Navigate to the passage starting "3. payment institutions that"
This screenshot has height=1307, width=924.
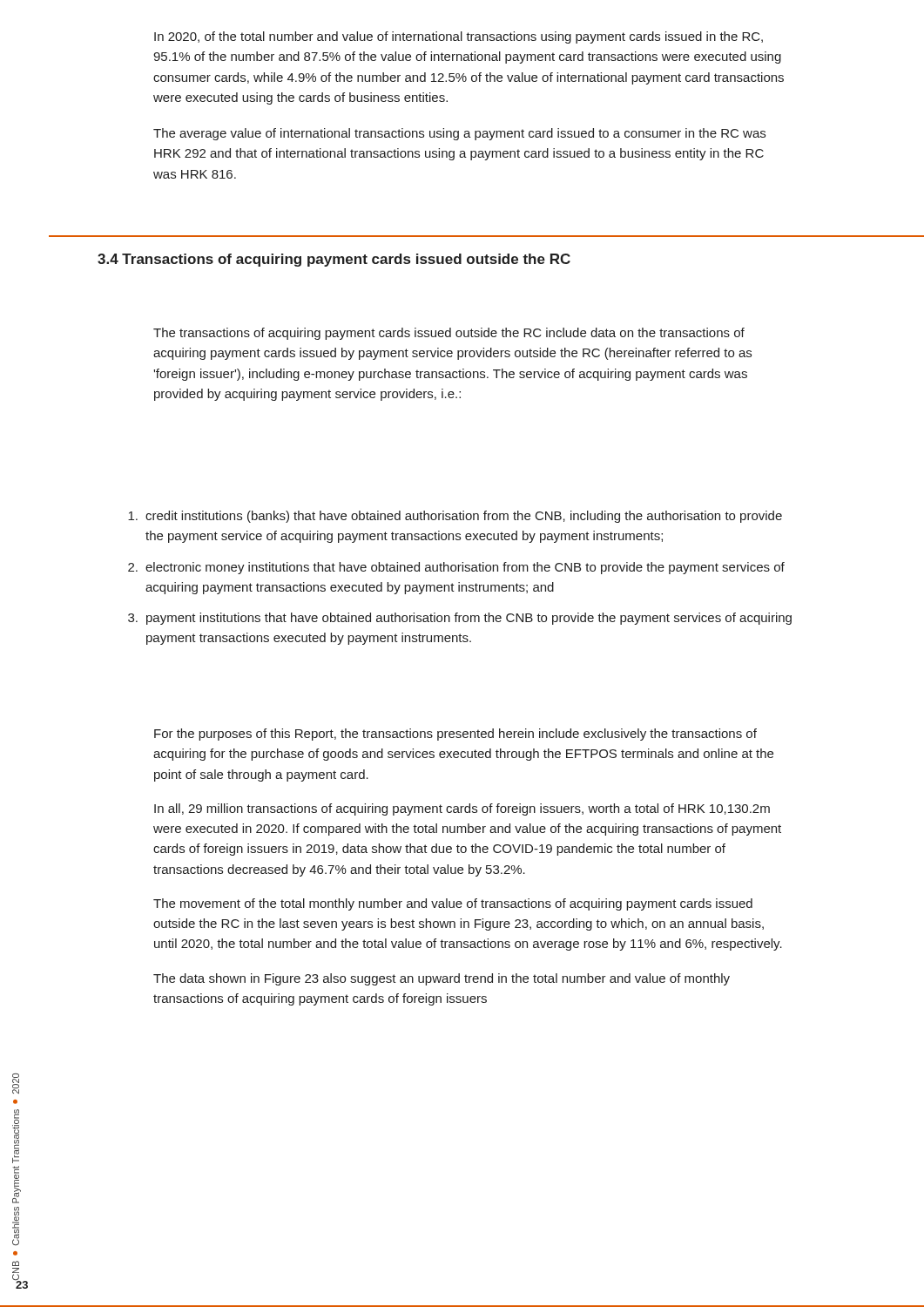pos(454,628)
